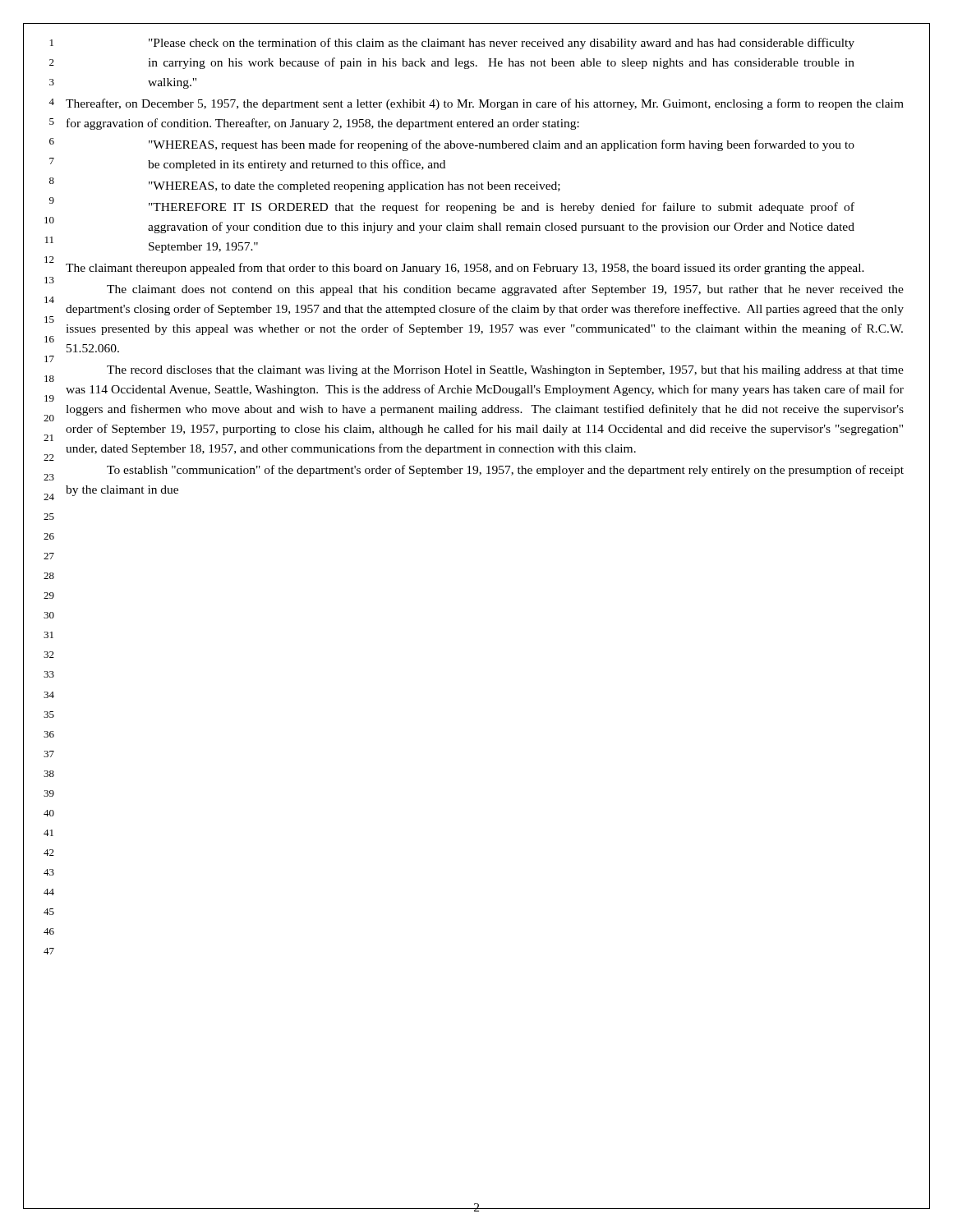953x1232 pixels.
Task: Select the text block with the text "Thereafter, on December 5, 1957, the"
Action: coord(485,113)
